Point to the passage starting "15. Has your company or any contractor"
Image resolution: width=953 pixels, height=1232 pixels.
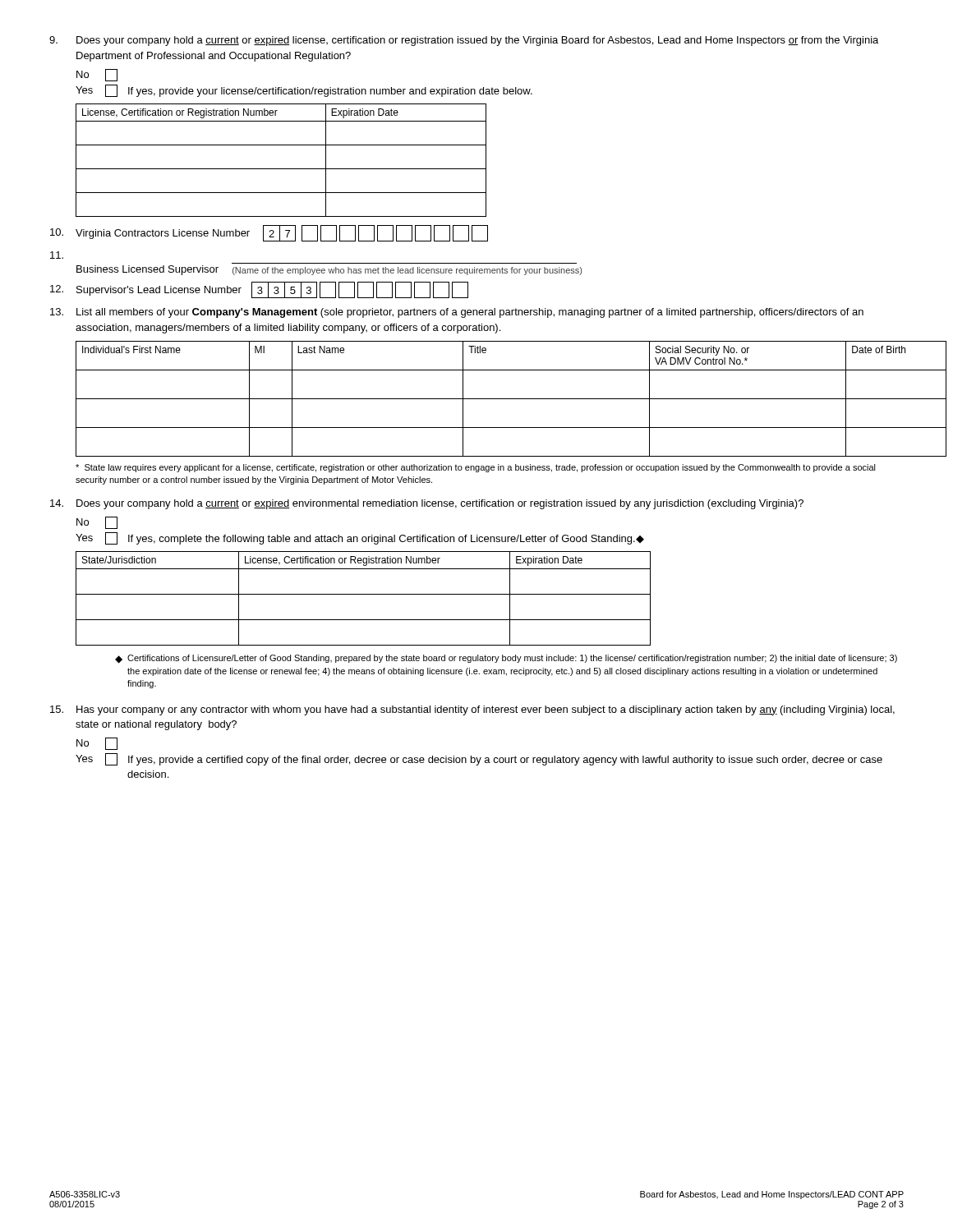[472, 710]
